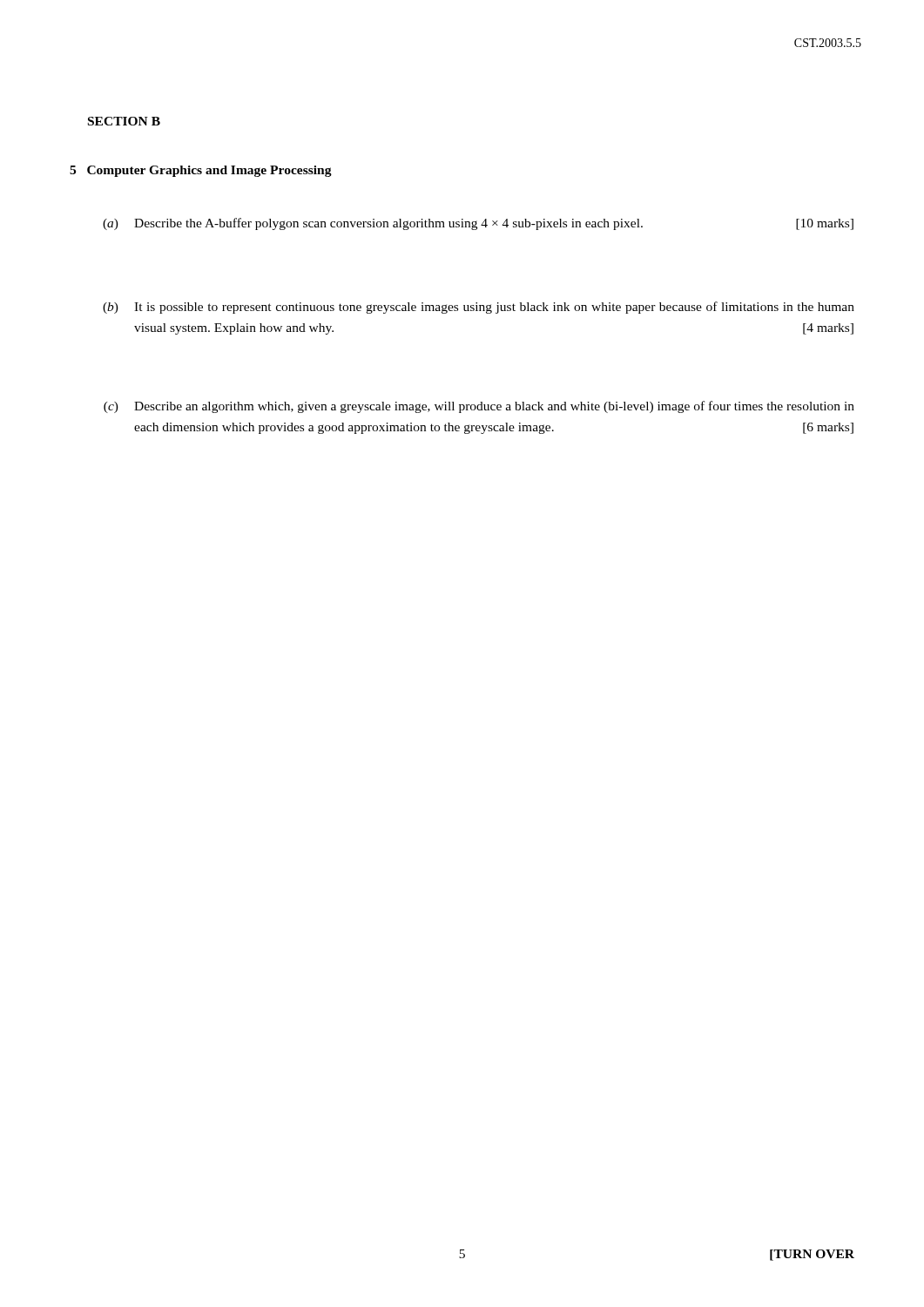Where is the passage that starts "(c) Describe an algorithm which, given a"?
Image resolution: width=924 pixels, height=1307 pixels.
462,417
